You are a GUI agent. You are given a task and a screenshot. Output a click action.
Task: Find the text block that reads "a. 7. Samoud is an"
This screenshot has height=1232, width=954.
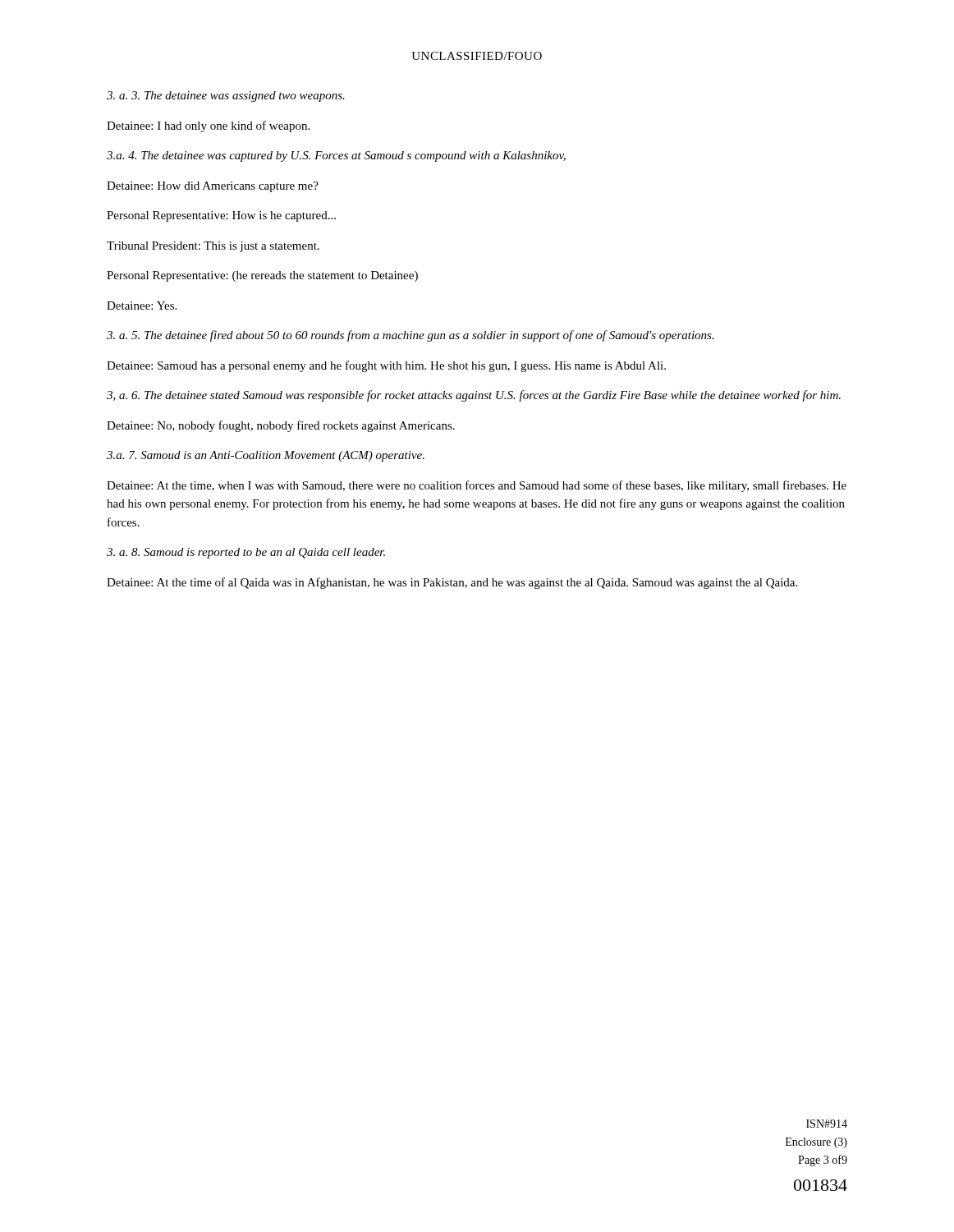click(266, 455)
